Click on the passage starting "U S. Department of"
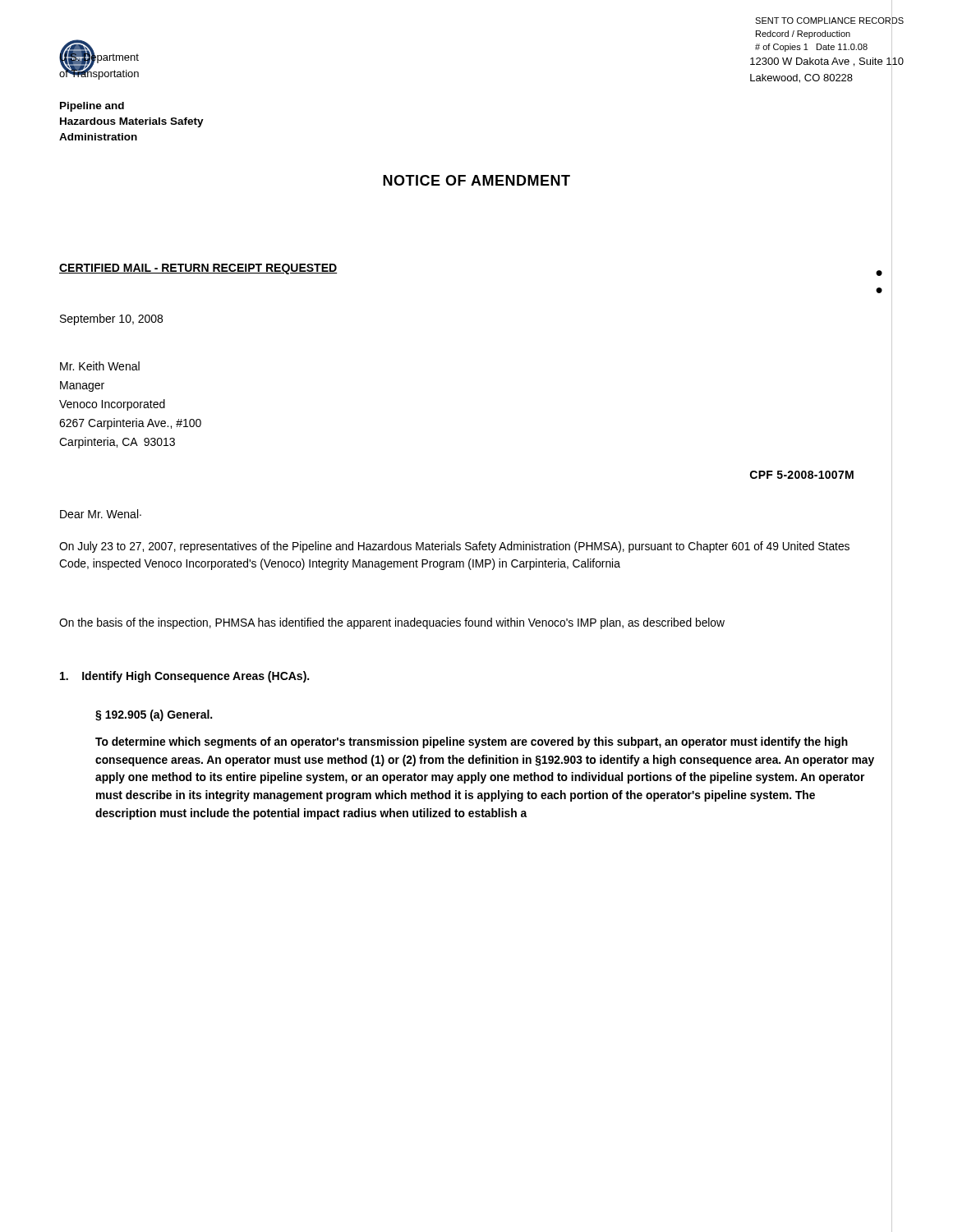 [99, 65]
